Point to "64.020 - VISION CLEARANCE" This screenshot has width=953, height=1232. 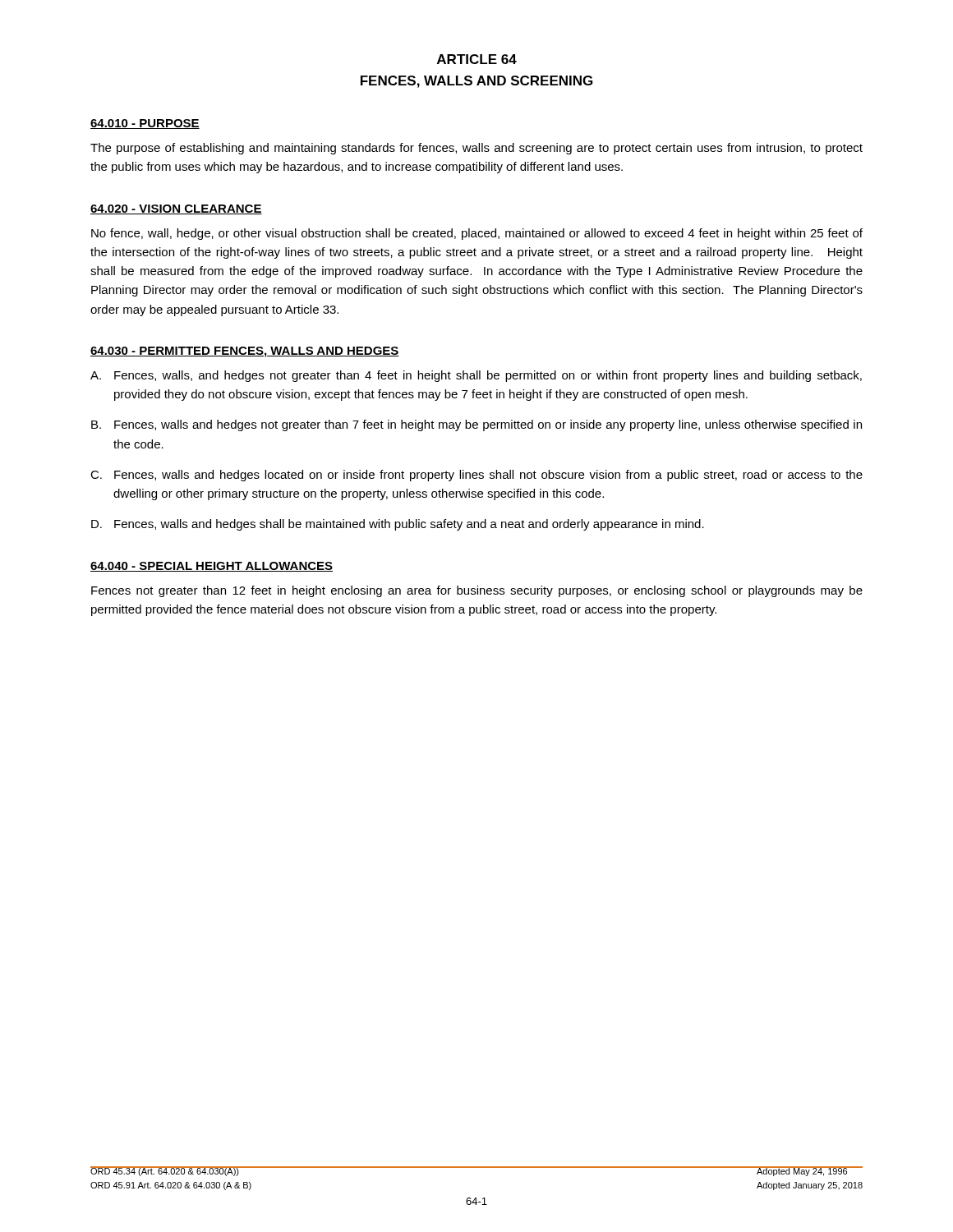point(176,208)
